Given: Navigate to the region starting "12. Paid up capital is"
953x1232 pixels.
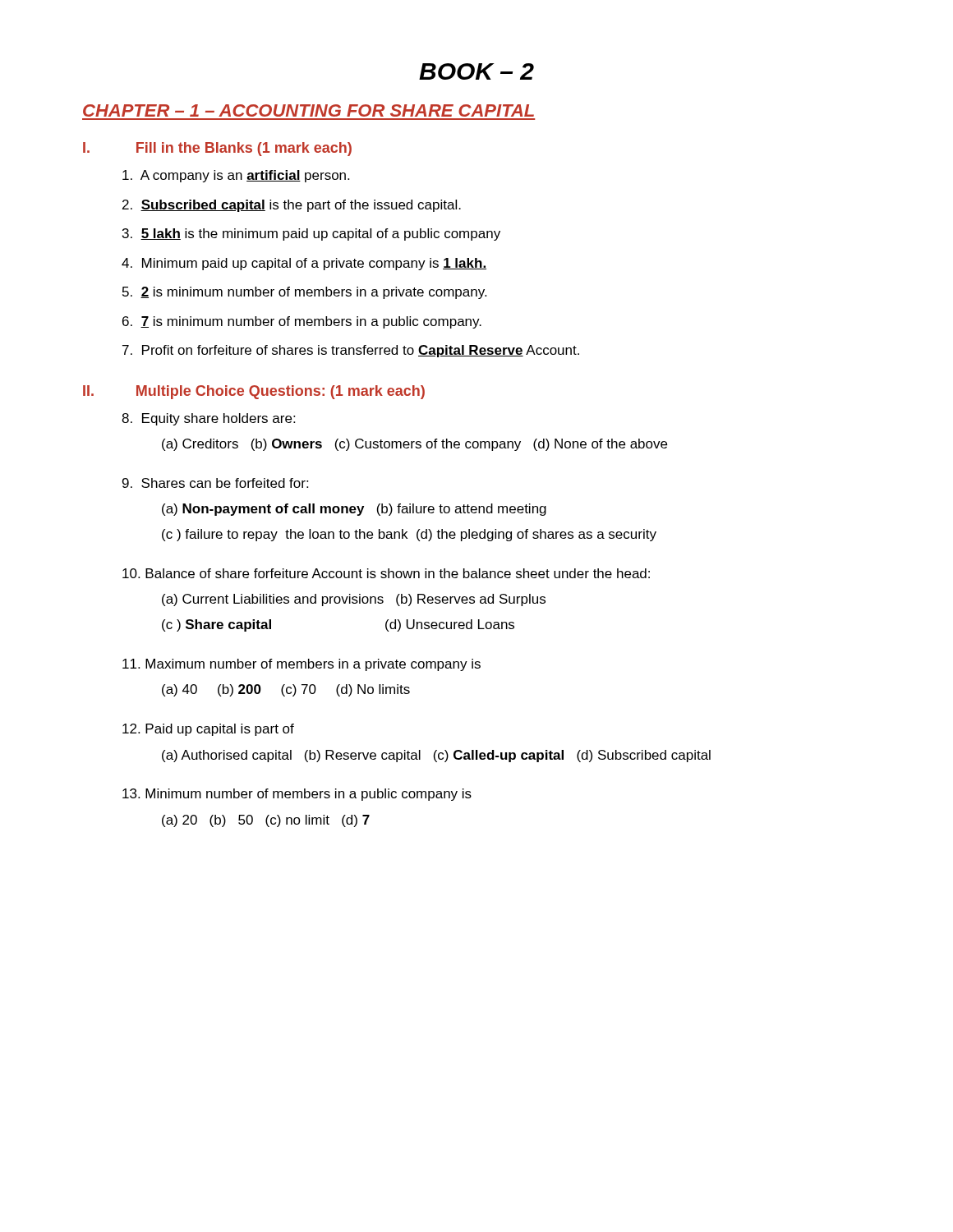Looking at the screenshot, I should [496, 744].
